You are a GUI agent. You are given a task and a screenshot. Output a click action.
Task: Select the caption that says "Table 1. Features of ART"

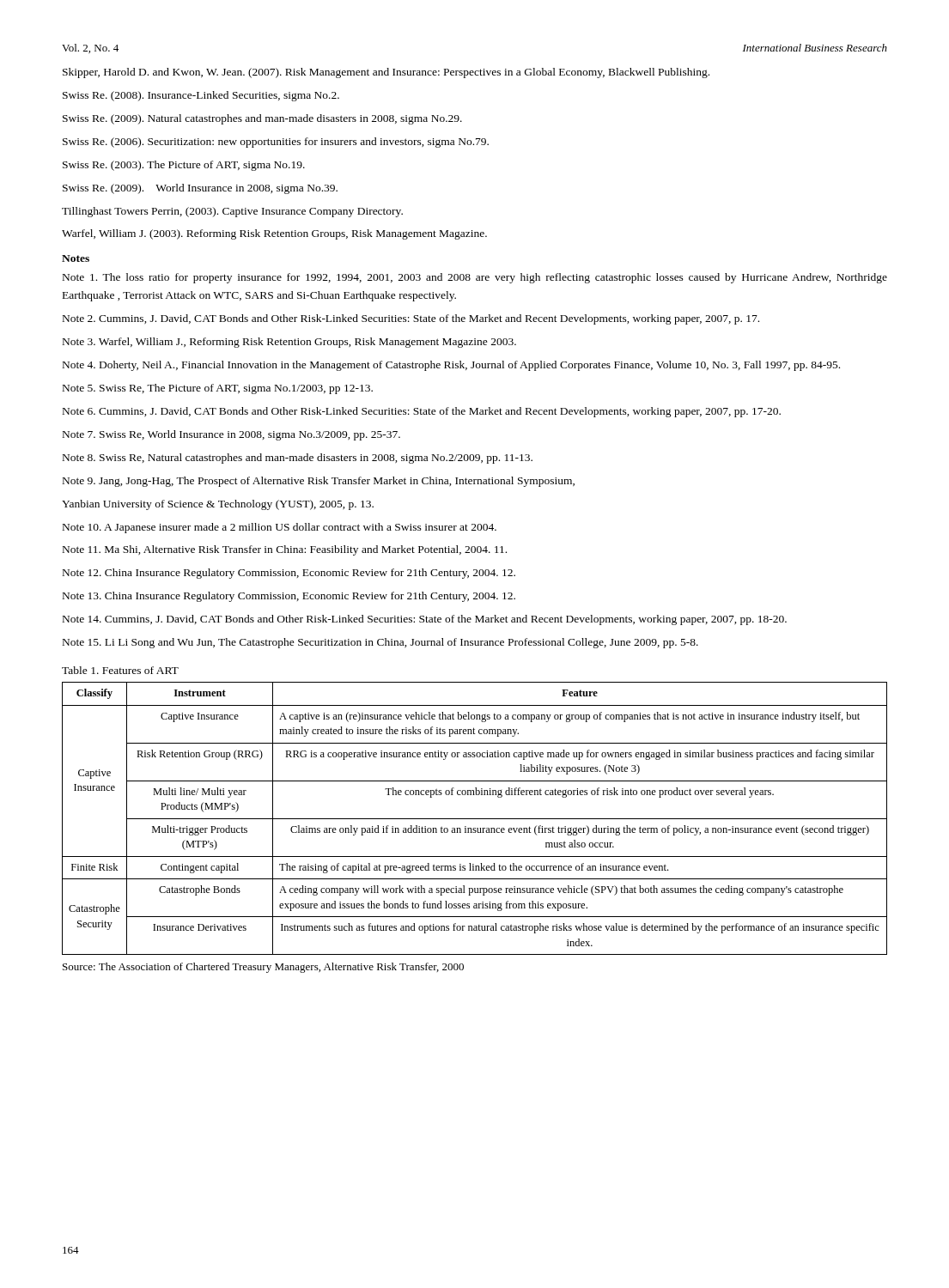coord(120,670)
